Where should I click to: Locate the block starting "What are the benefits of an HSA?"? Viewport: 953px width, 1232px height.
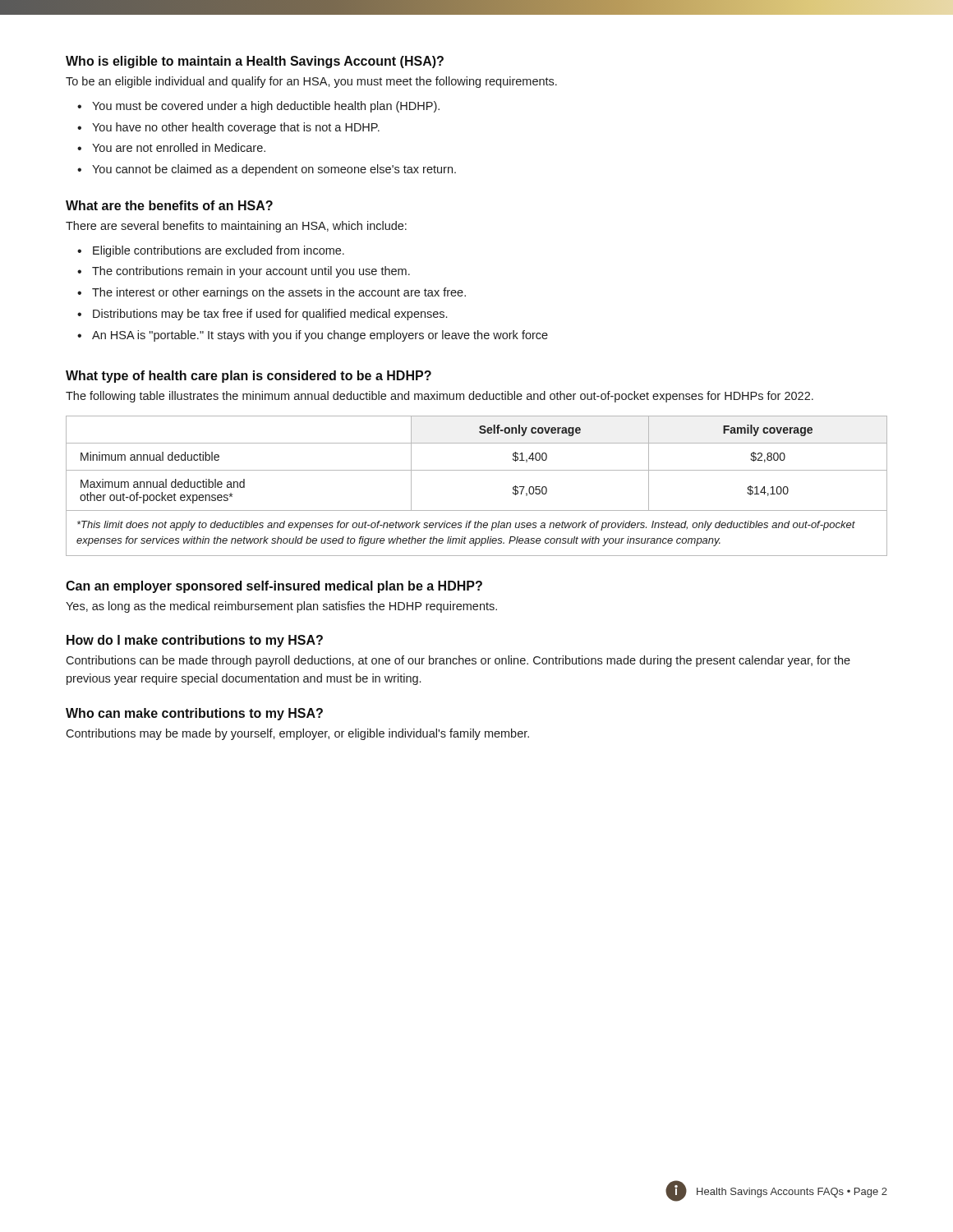tap(169, 206)
